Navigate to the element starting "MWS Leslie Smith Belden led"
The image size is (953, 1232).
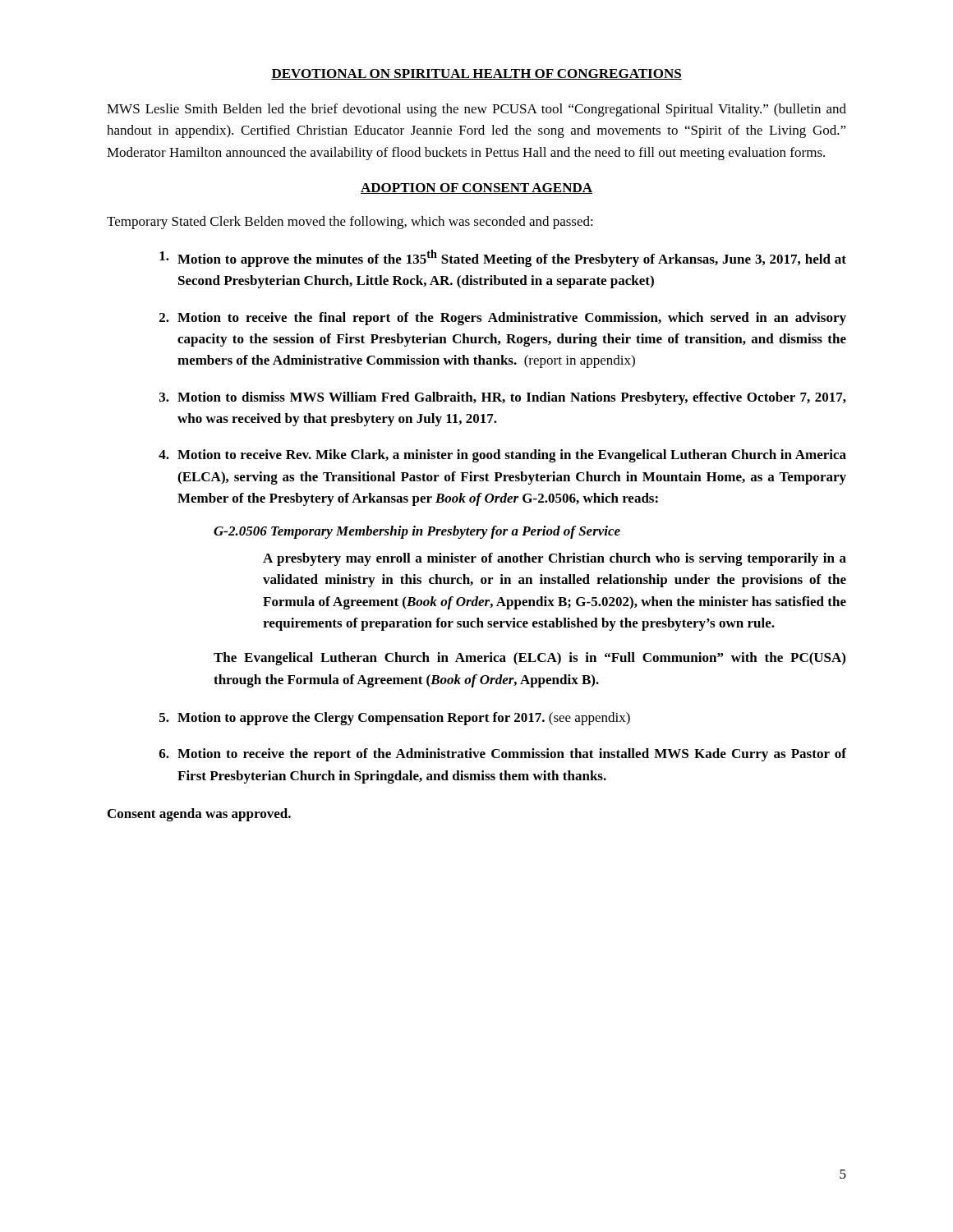coord(476,130)
